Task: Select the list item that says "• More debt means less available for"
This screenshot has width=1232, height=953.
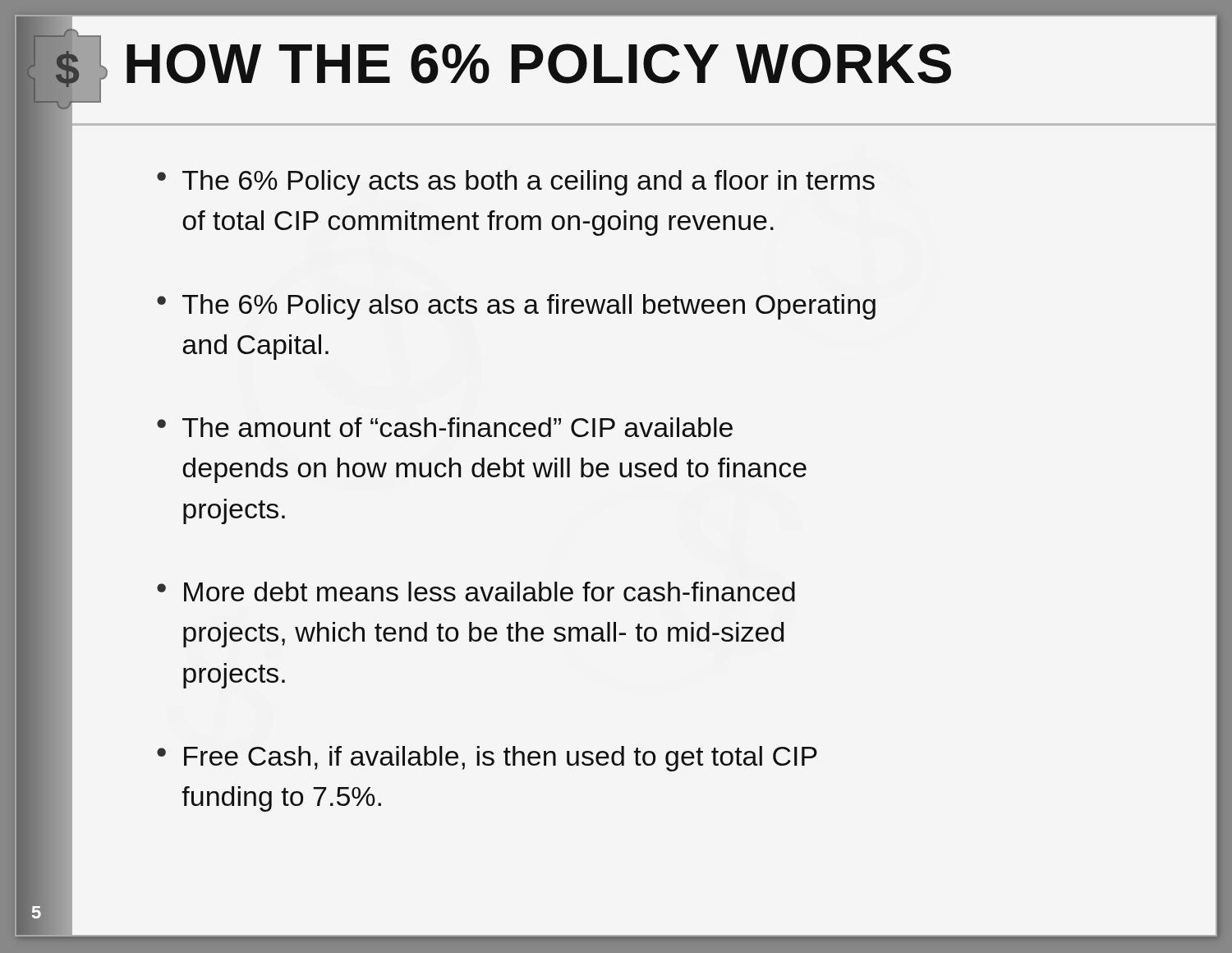Action: pos(476,633)
